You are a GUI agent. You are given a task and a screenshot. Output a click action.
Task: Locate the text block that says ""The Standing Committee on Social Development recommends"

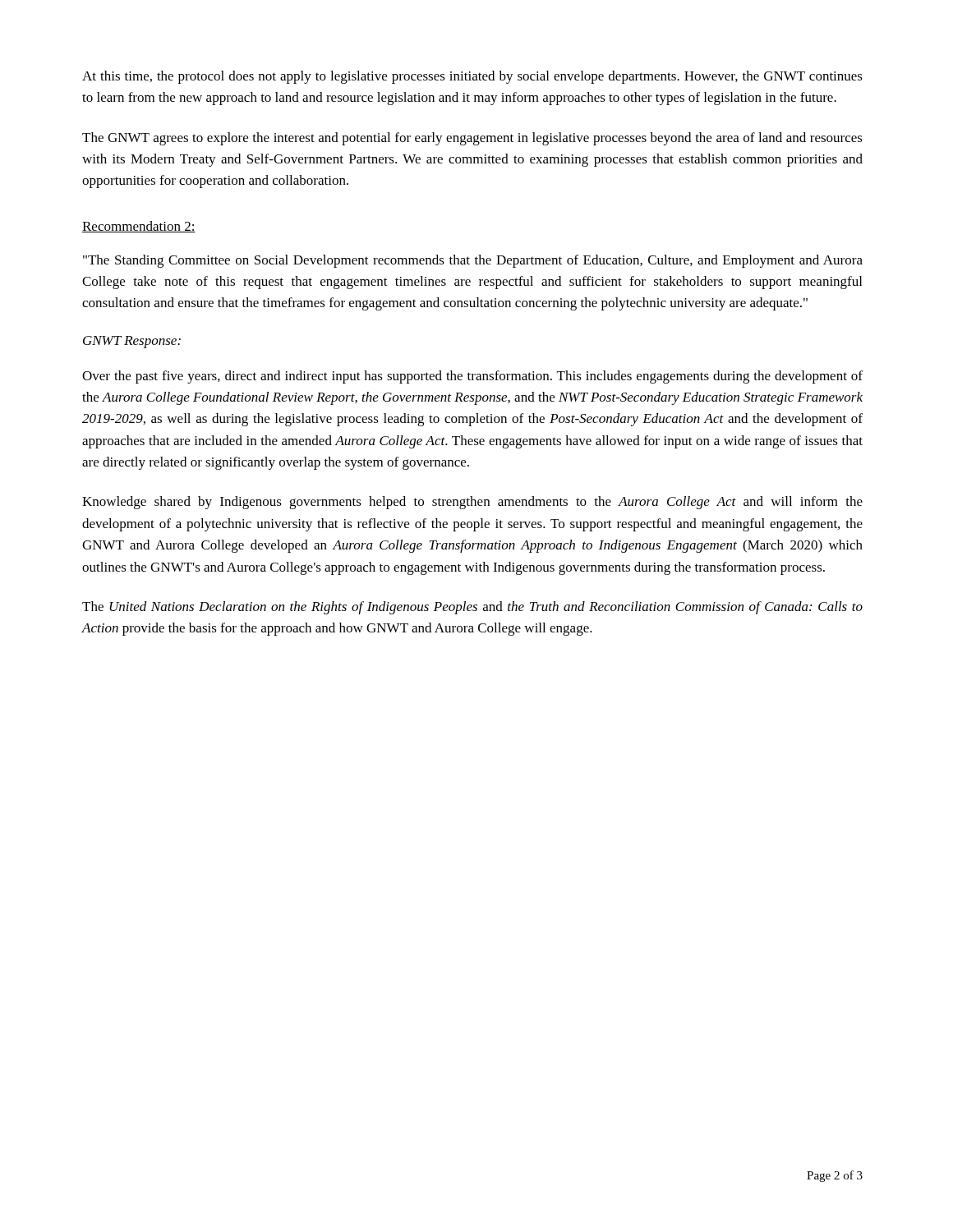click(x=472, y=281)
